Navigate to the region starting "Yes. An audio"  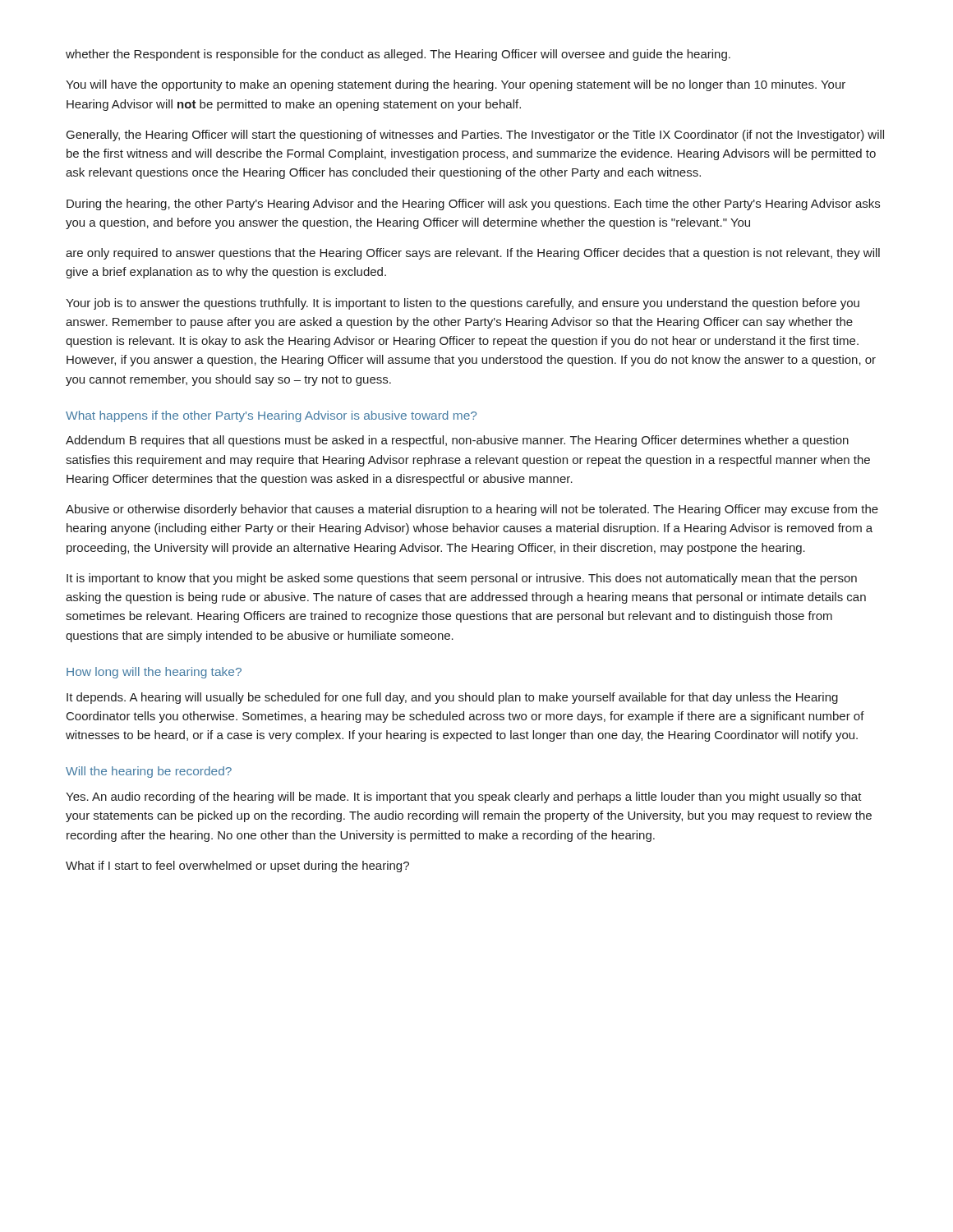pyautogui.click(x=469, y=815)
